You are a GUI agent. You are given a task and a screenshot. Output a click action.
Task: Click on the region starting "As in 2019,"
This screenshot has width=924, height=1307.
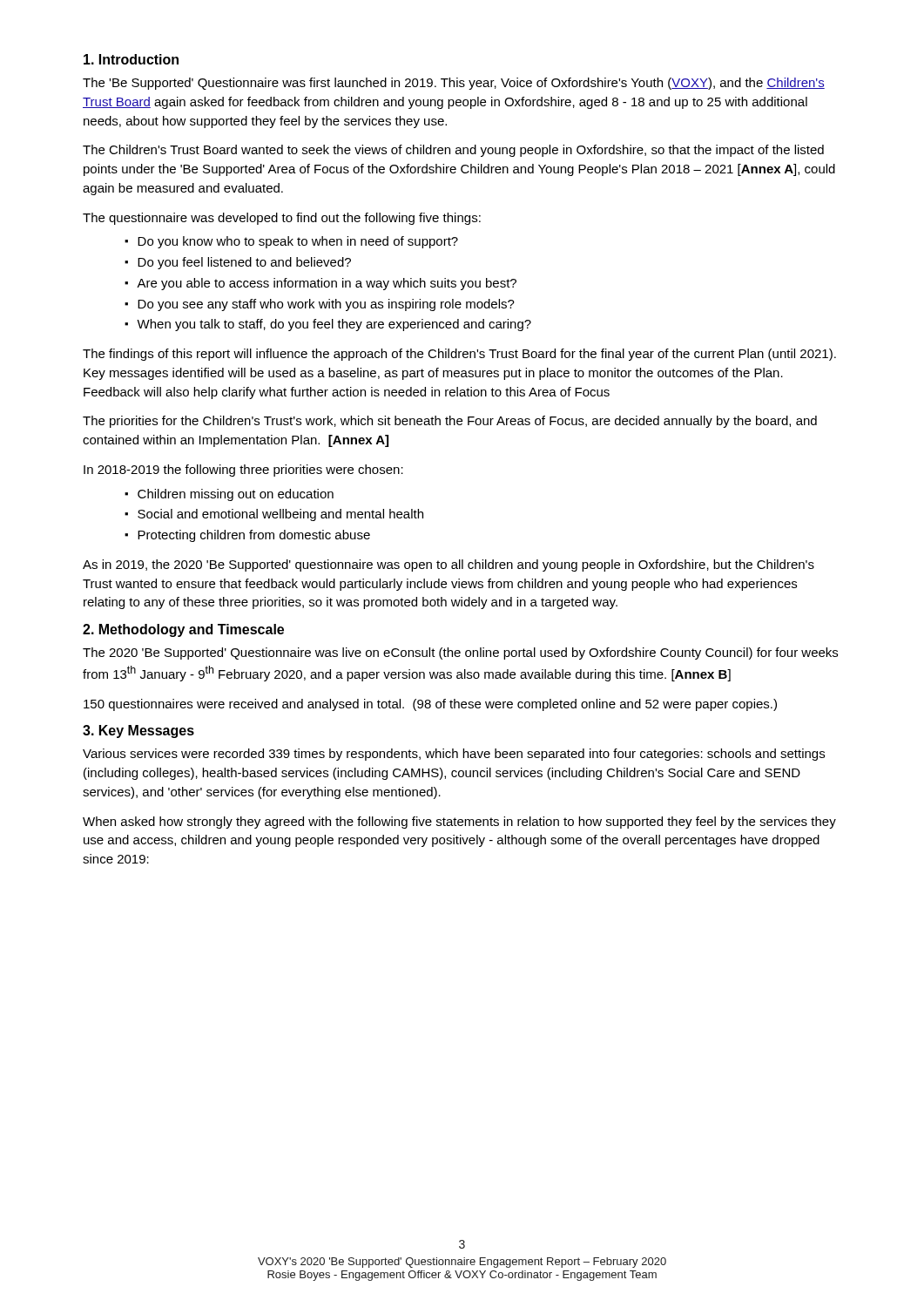pos(448,583)
